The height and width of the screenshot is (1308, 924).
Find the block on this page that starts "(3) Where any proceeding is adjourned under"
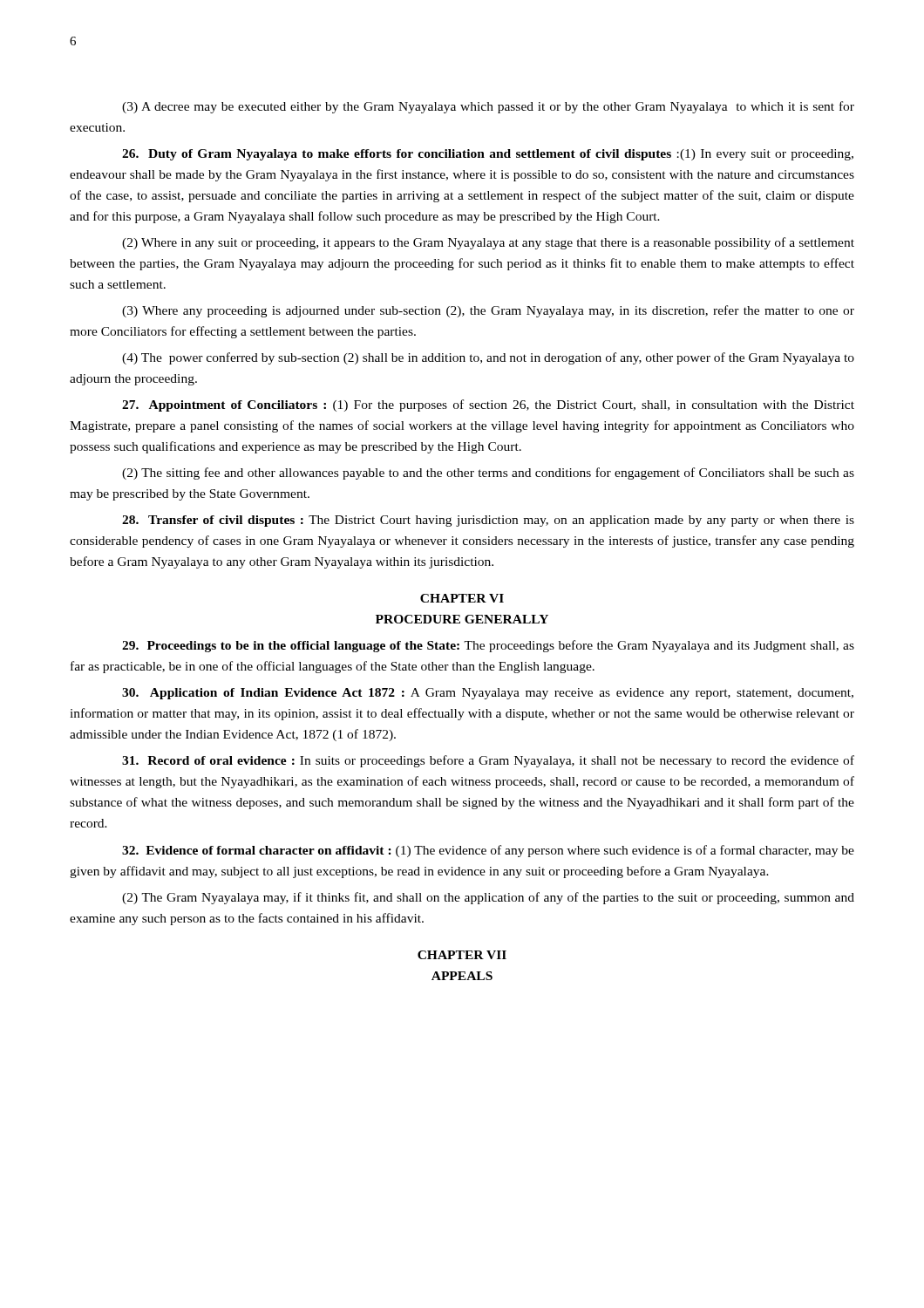click(x=462, y=321)
